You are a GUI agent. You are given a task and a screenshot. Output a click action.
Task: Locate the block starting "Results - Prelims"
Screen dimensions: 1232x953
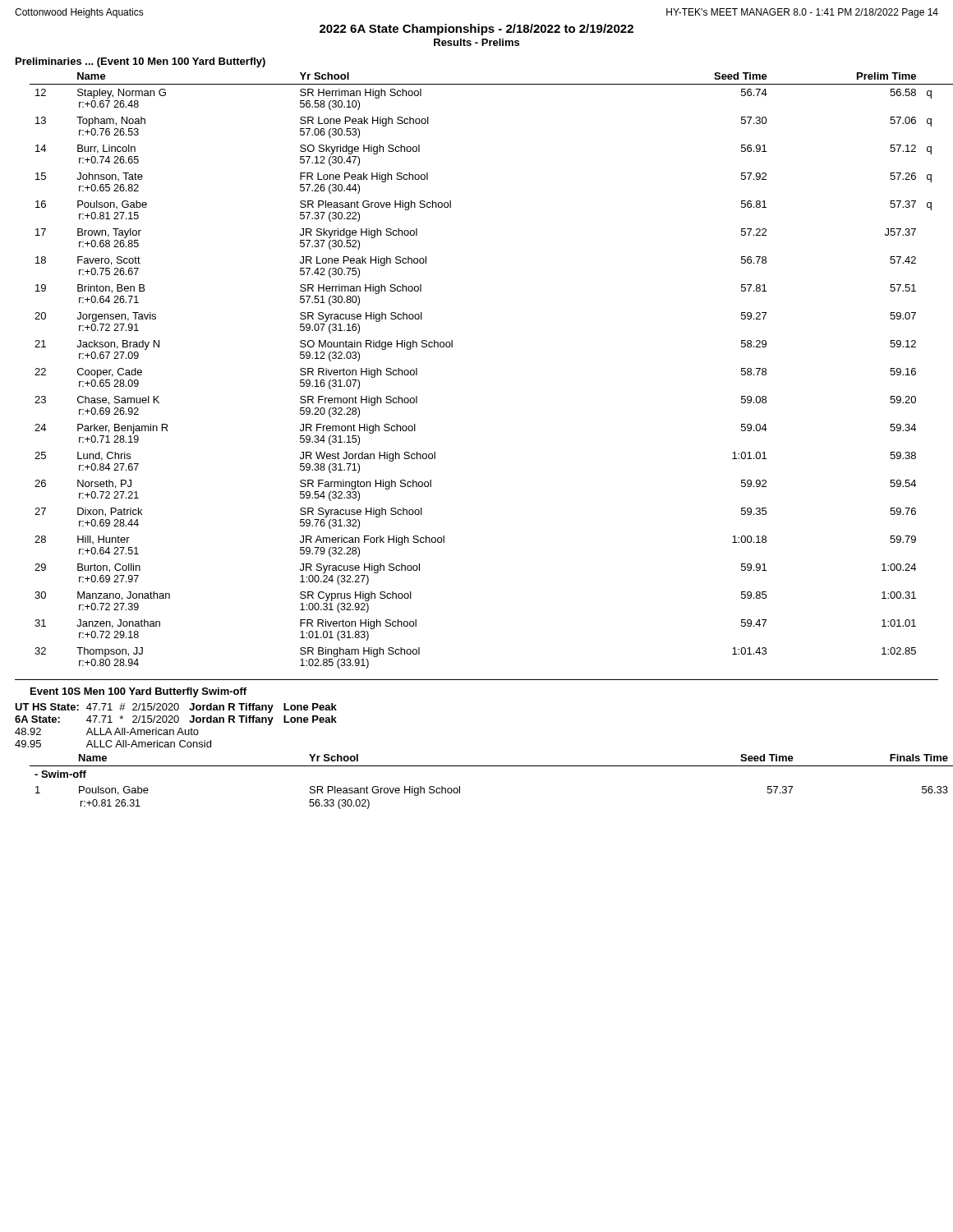pos(476,42)
